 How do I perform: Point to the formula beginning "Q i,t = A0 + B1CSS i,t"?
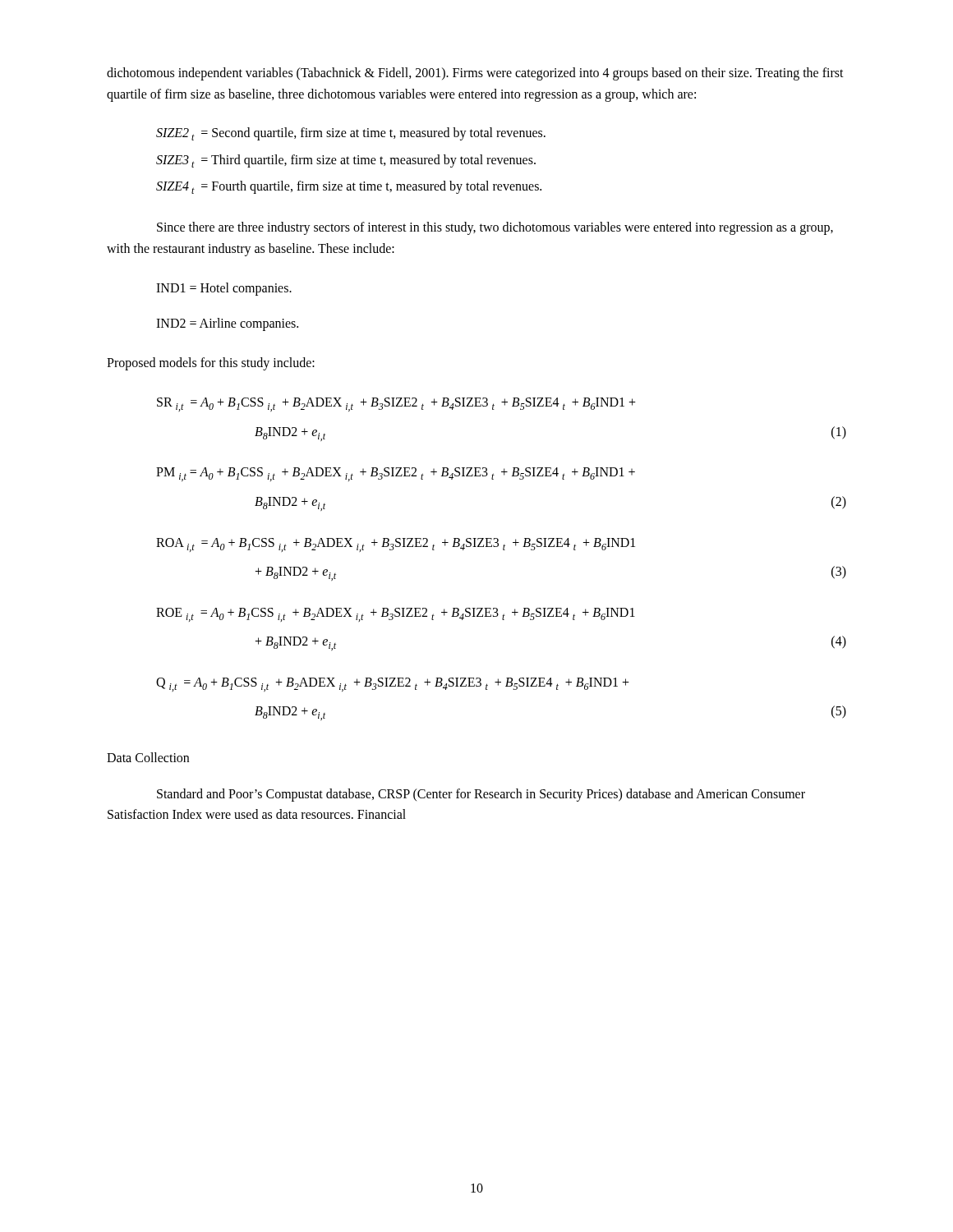click(x=501, y=683)
